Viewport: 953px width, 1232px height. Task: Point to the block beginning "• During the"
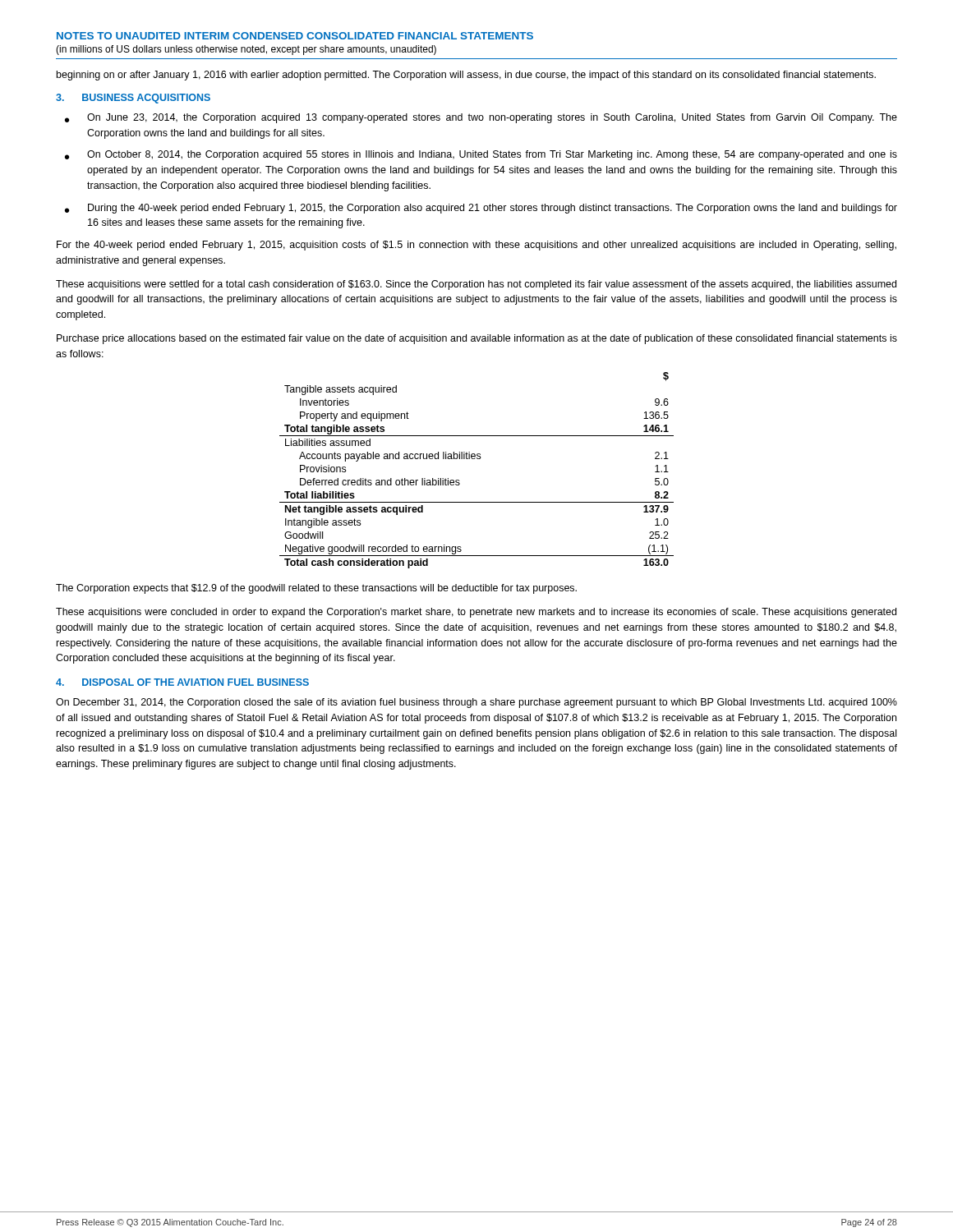pos(476,215)
